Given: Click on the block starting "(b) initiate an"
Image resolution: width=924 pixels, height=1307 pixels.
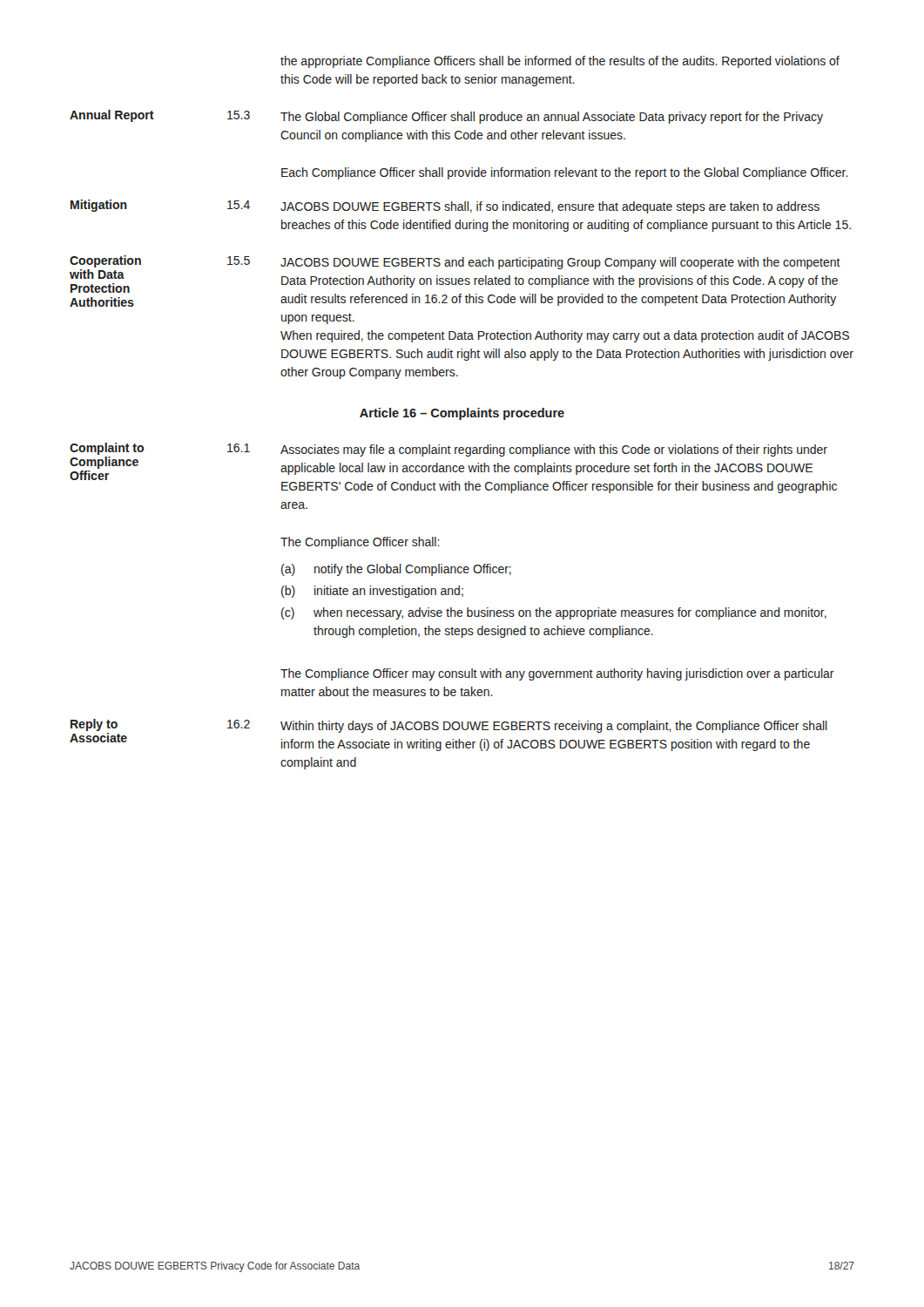Looking at the screenshot, I should click(x=372, y=592).
